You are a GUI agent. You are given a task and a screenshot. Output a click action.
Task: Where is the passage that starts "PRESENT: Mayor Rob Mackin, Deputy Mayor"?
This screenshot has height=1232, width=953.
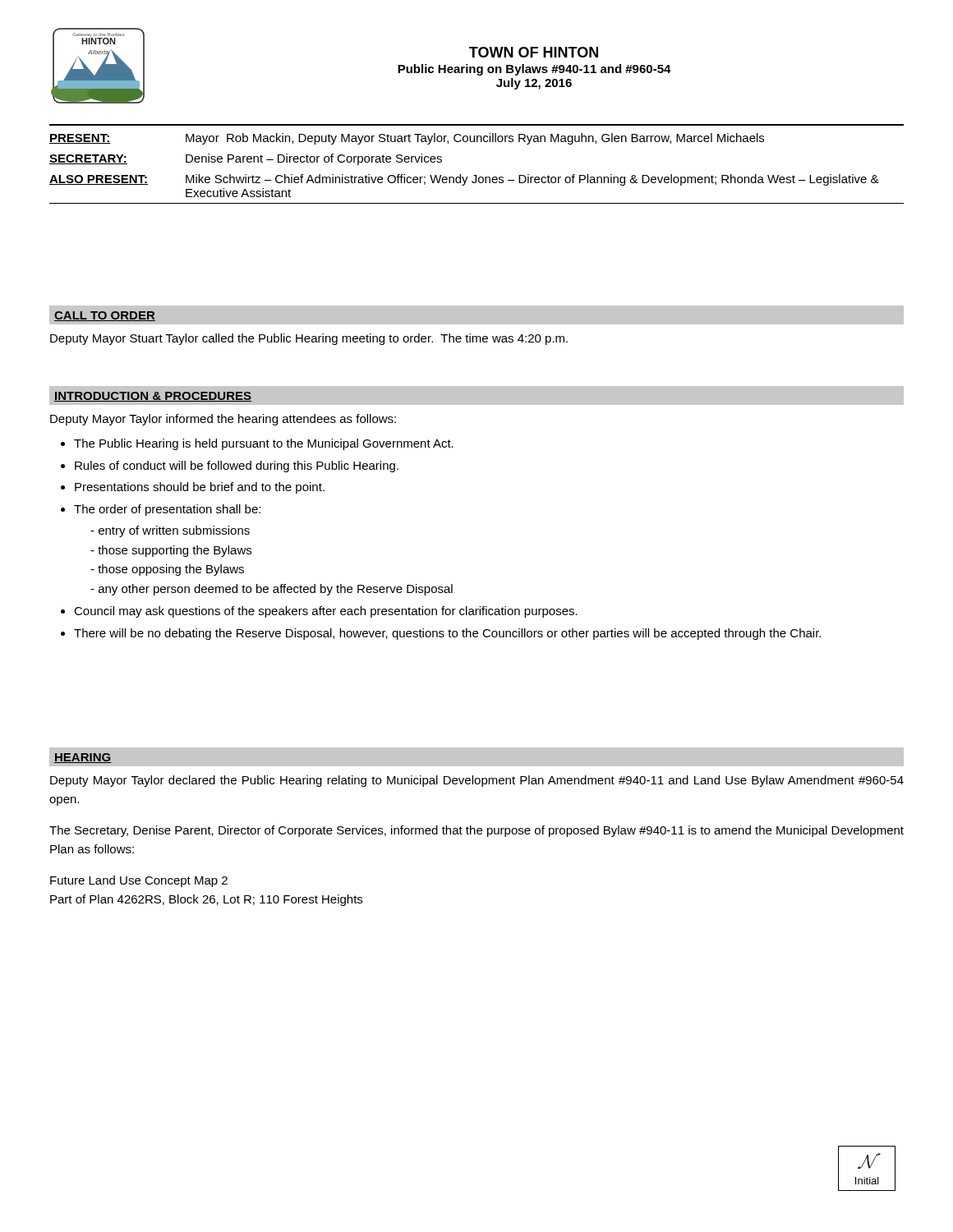(x=476, y=165)
